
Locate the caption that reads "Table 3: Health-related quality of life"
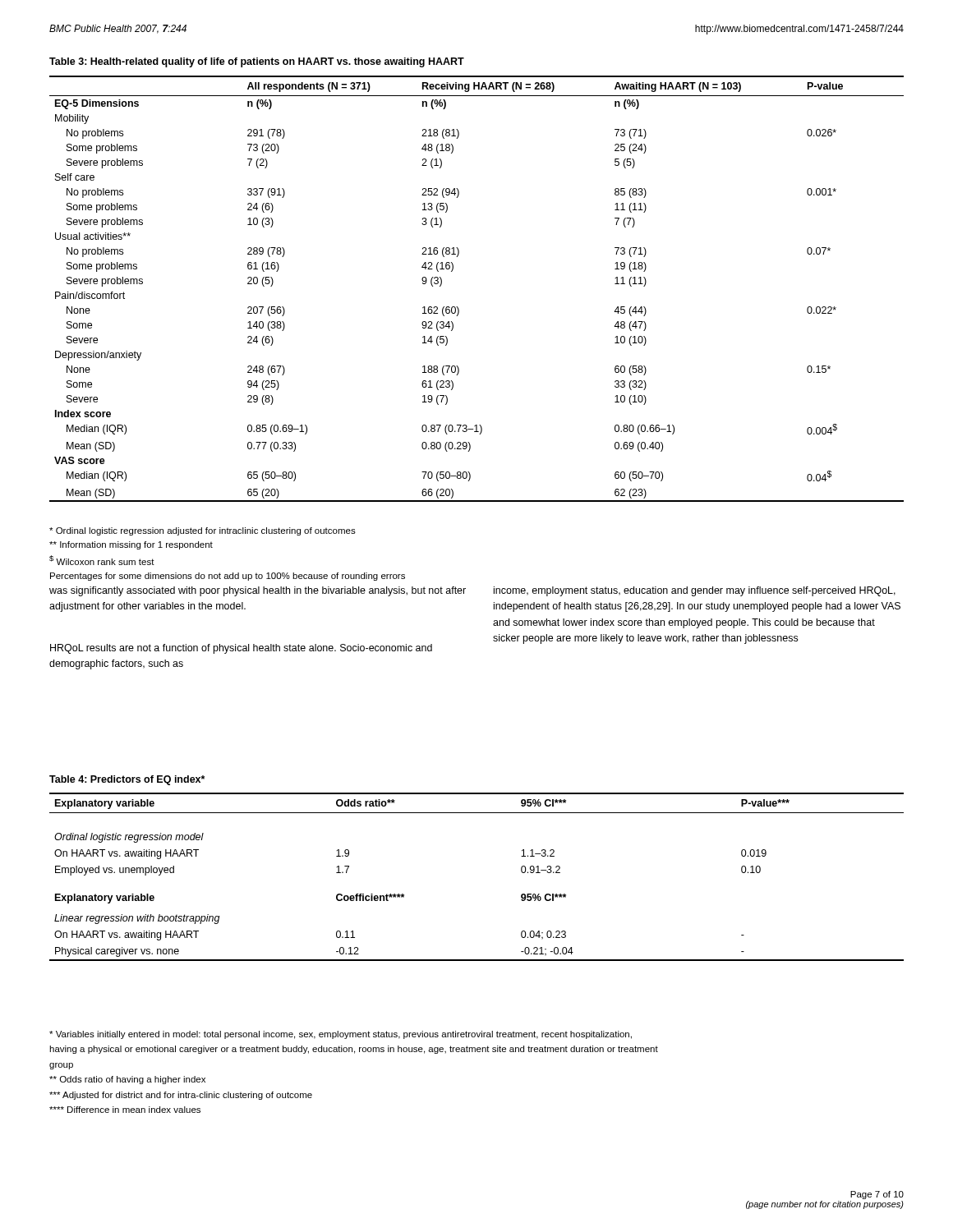[257, 62]
